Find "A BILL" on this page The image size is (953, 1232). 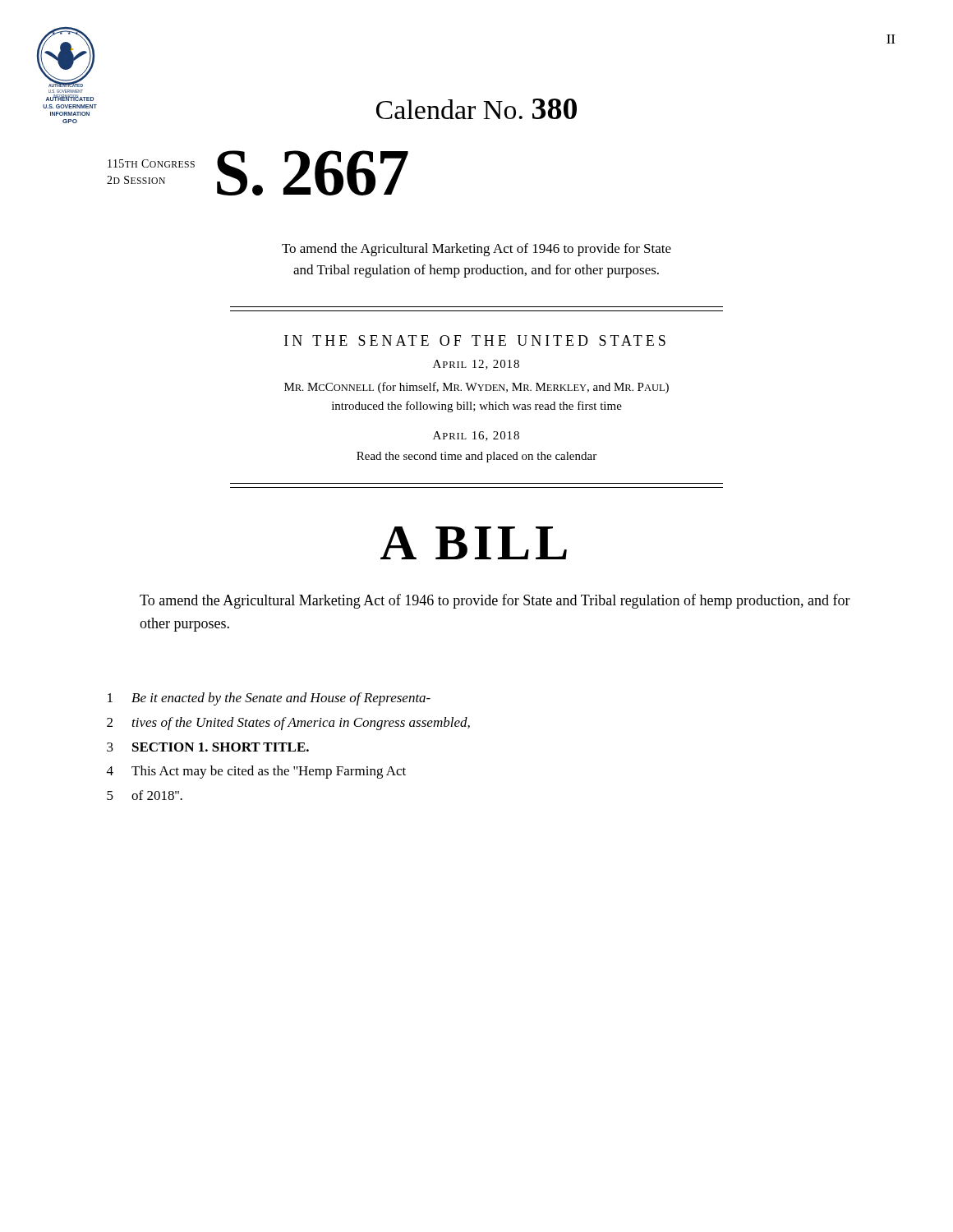pos(476,542)
